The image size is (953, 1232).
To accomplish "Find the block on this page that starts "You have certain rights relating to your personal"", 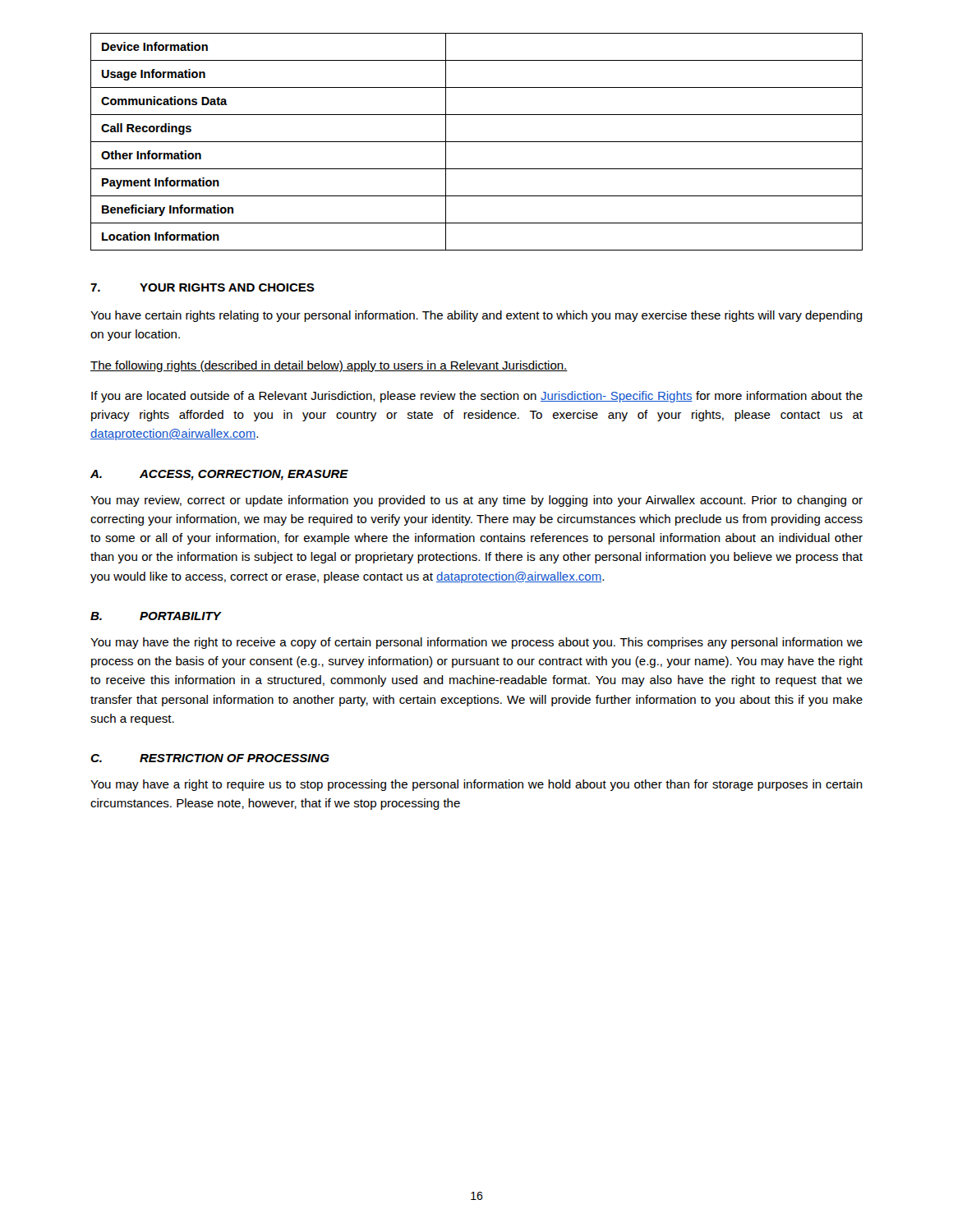I will [x=476, y=325].
